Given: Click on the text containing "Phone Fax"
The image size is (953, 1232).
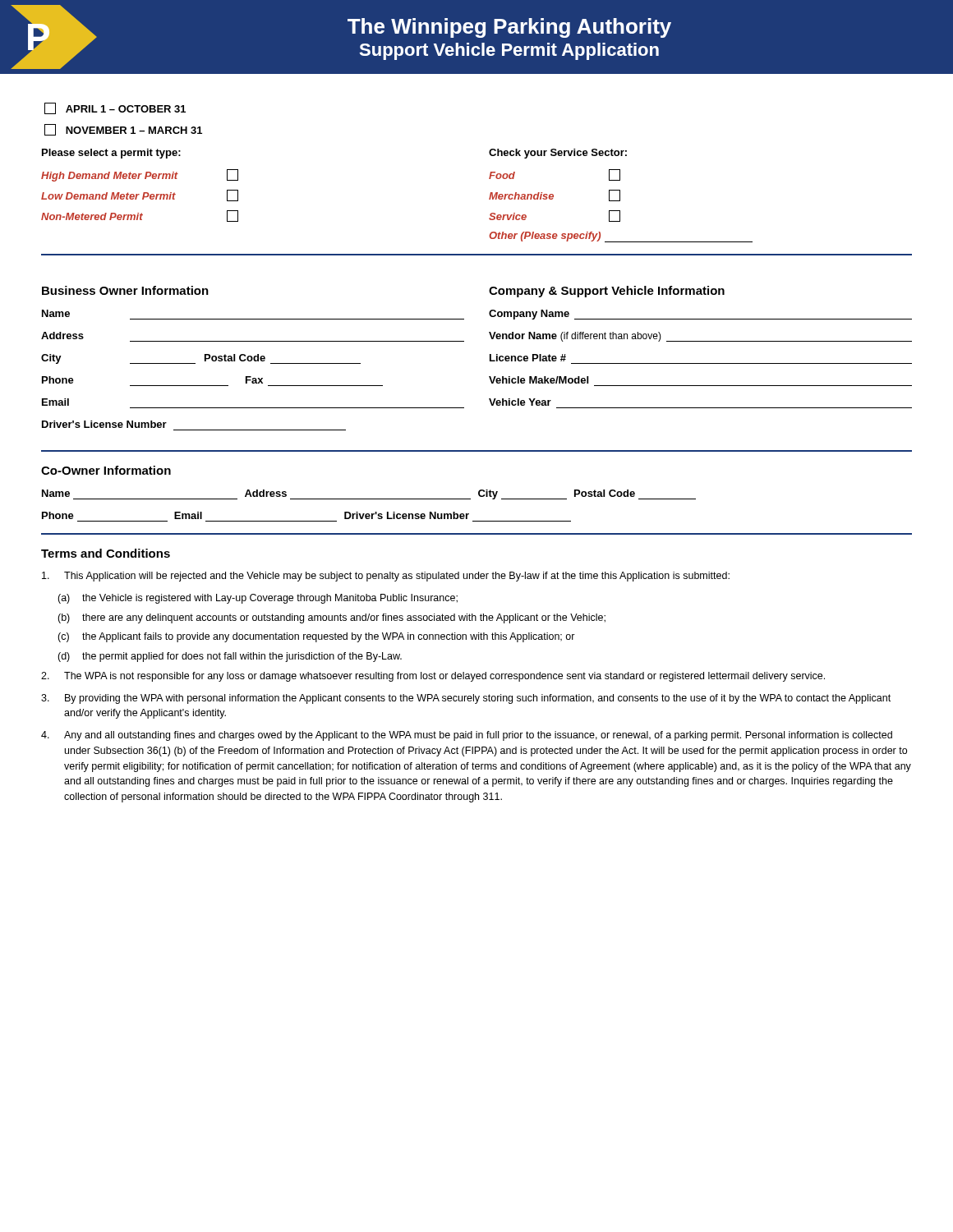Looking at the screenshot, I should 212,379.
